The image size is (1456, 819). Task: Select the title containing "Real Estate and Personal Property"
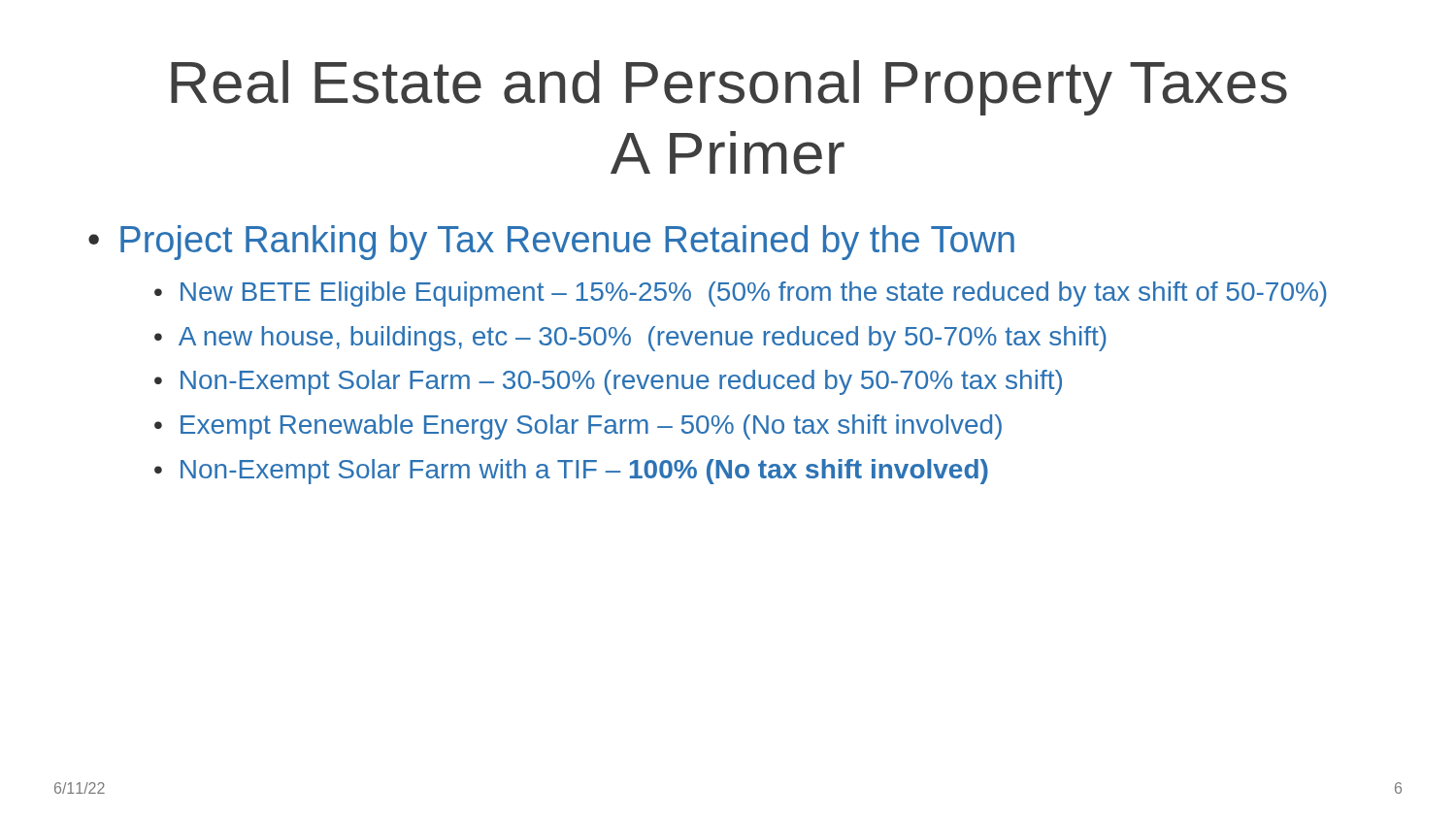(x=728, y=118)
